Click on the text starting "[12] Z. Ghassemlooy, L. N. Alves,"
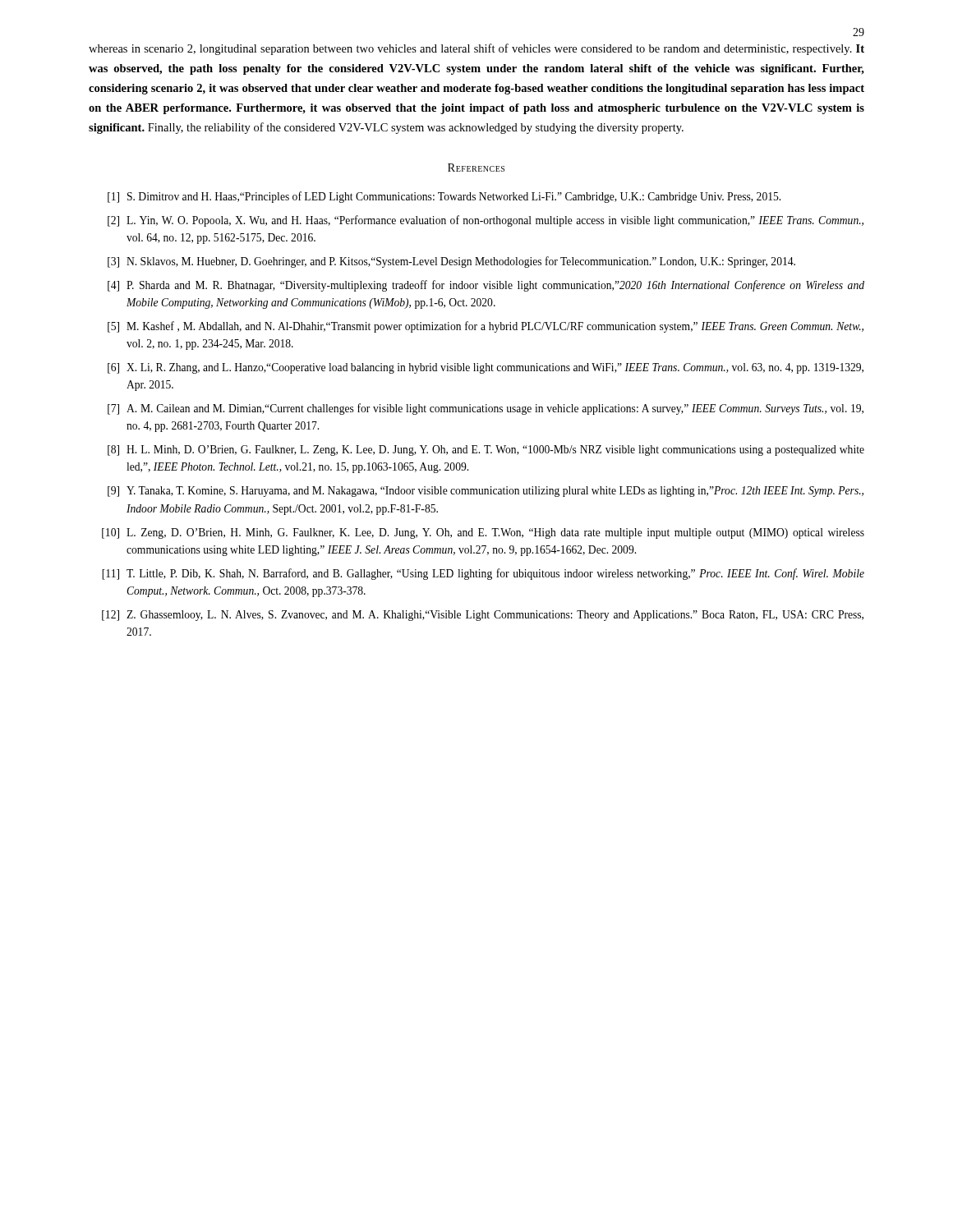The height and width of the screenshot is (1232, 953). [x=476, y=623]
